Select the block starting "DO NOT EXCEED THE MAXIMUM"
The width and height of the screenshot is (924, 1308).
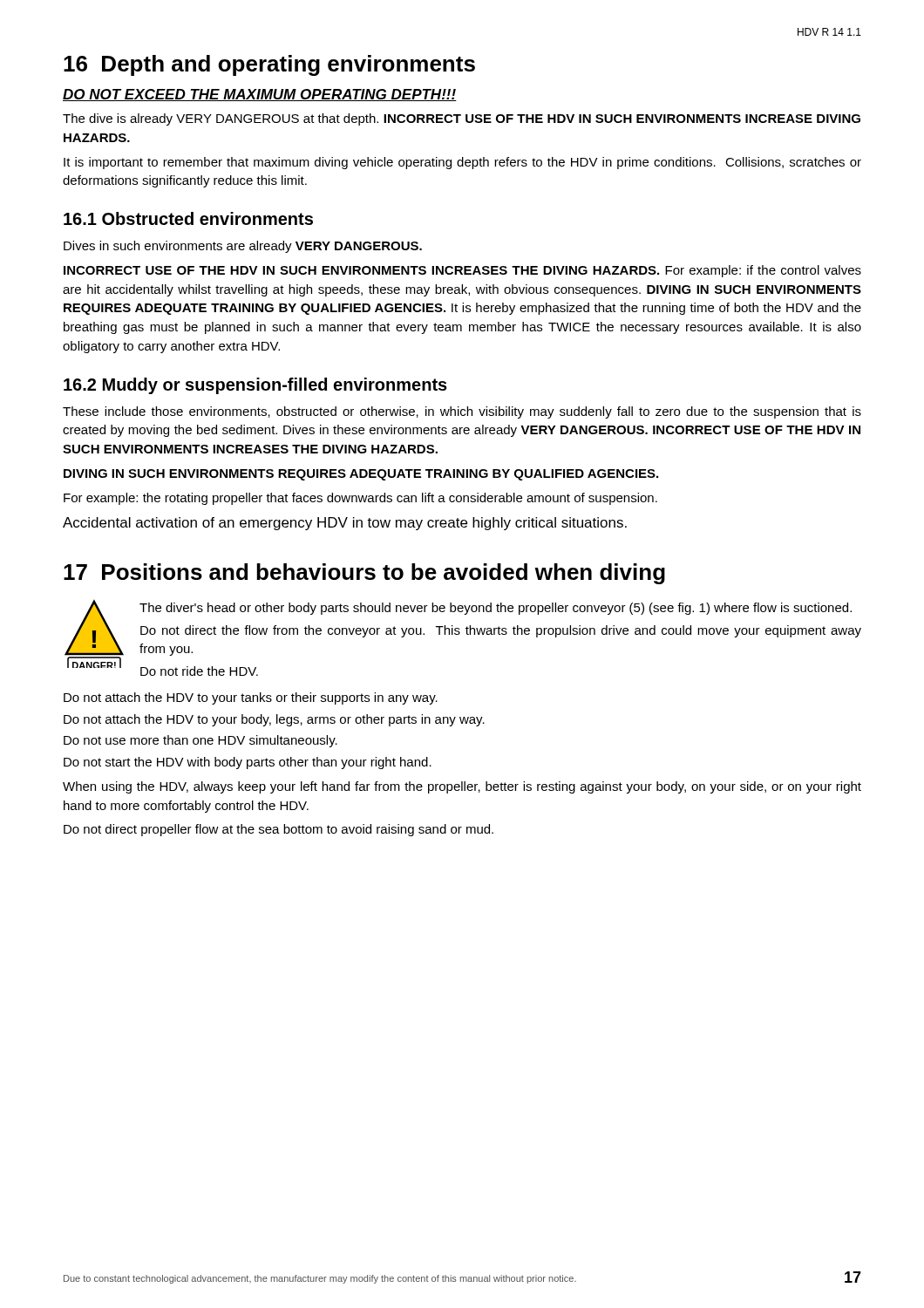click(462, 95)
